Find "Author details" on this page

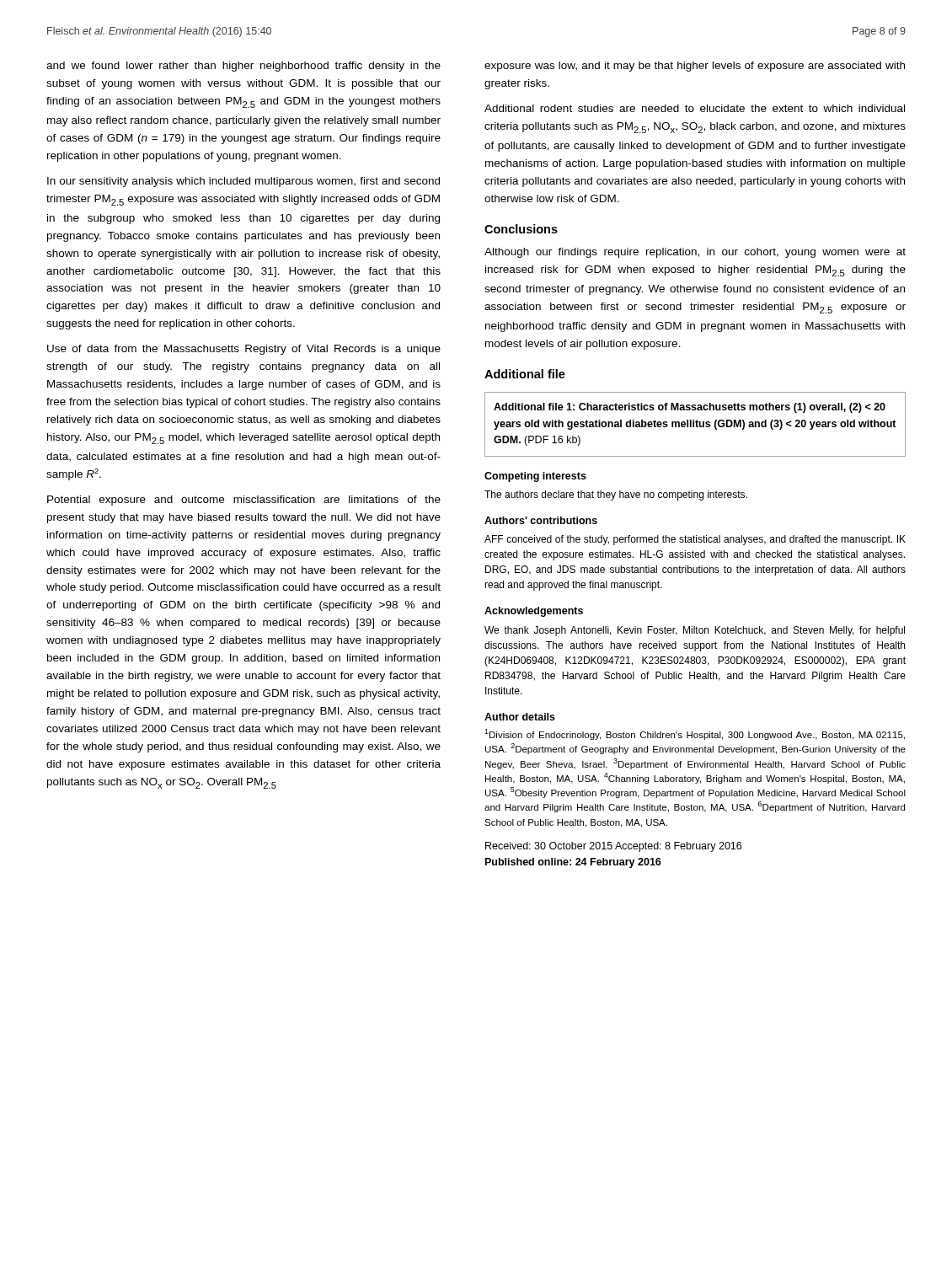[520, 717]
